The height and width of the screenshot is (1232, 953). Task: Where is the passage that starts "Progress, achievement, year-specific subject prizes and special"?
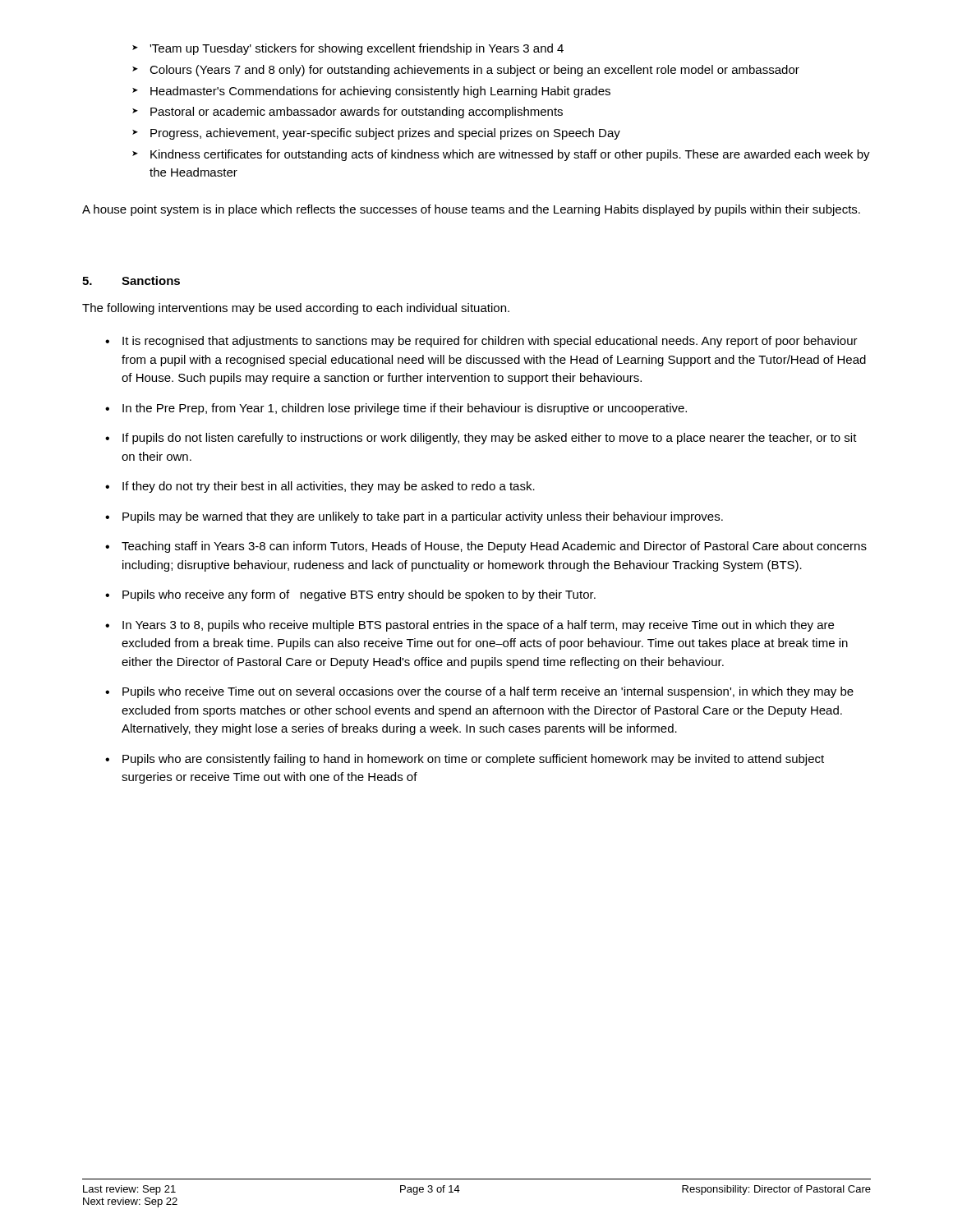pos(385,133)
